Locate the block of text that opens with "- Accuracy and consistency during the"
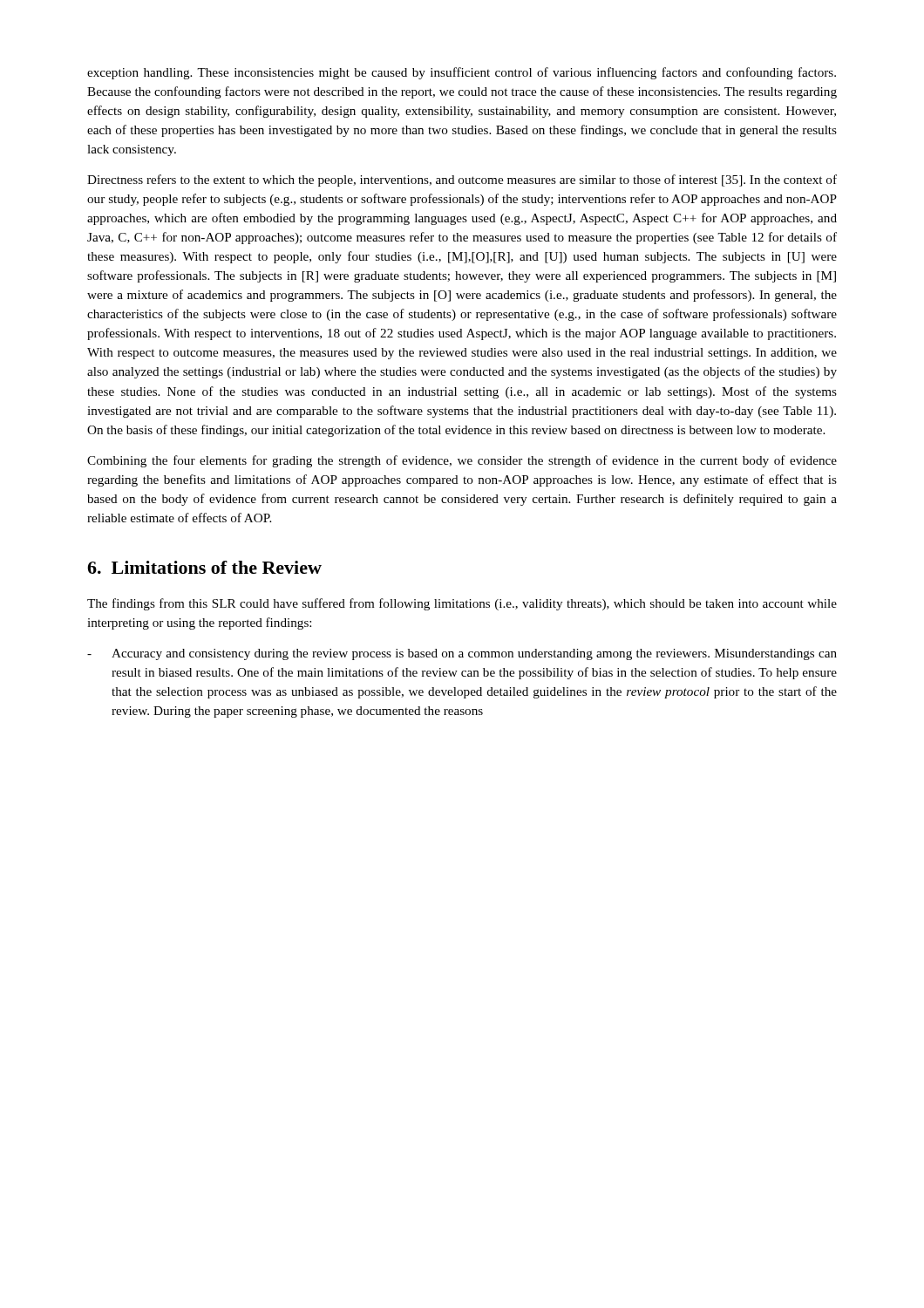This screenshot has width=924, height=1308. (x=462, y=682)
